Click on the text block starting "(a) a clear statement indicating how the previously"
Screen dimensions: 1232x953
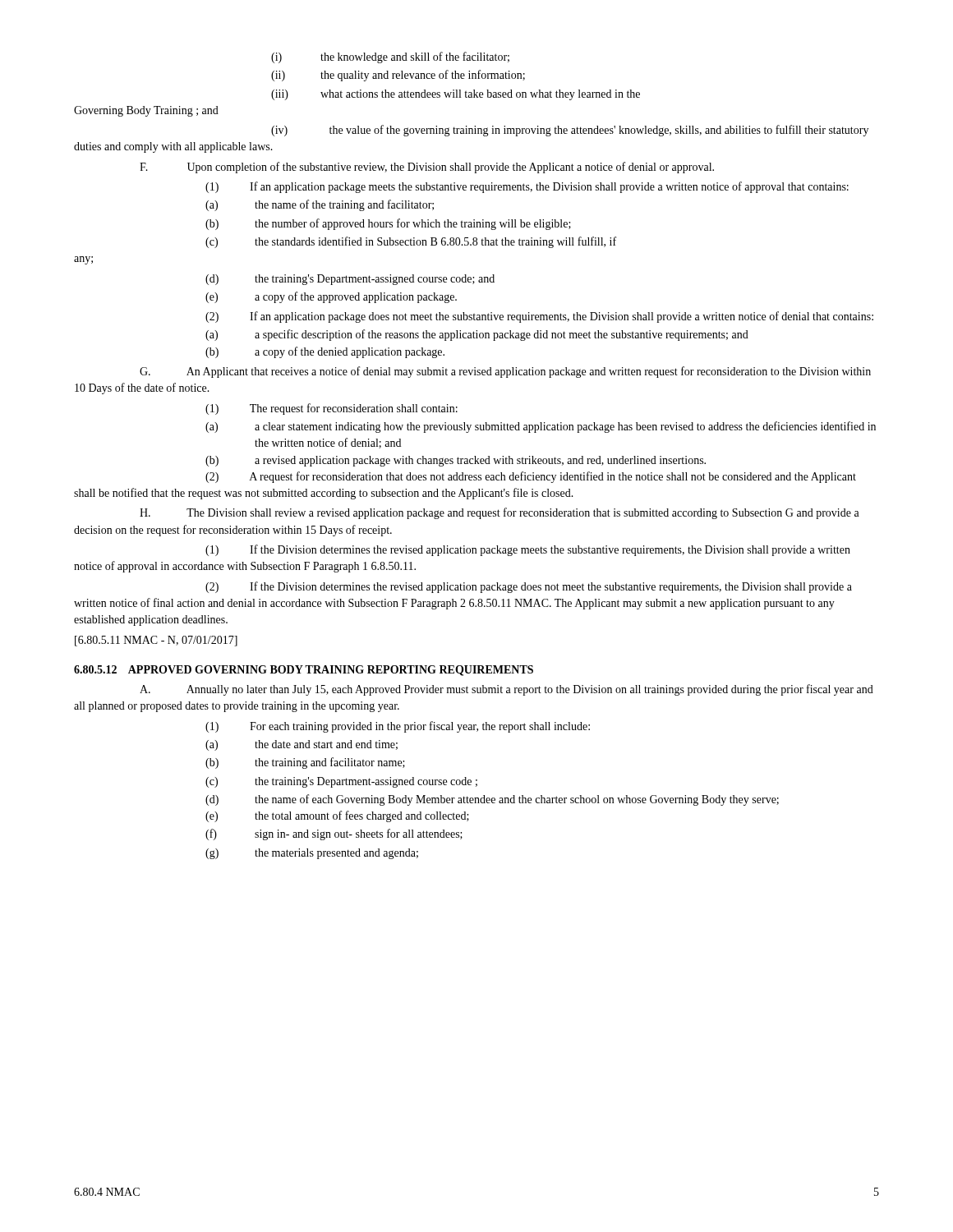pos(542,436)
